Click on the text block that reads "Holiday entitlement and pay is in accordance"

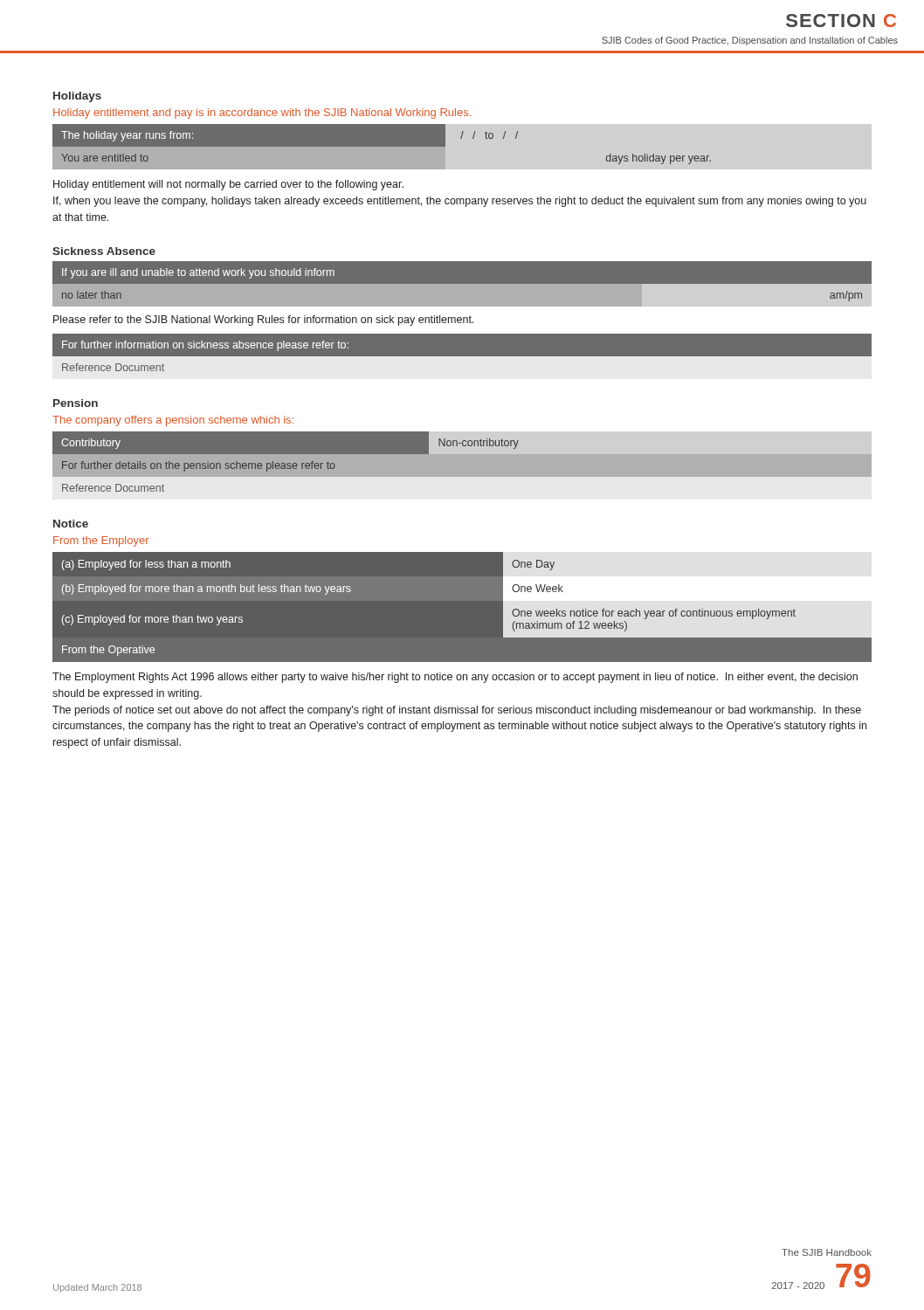[262, 112]
